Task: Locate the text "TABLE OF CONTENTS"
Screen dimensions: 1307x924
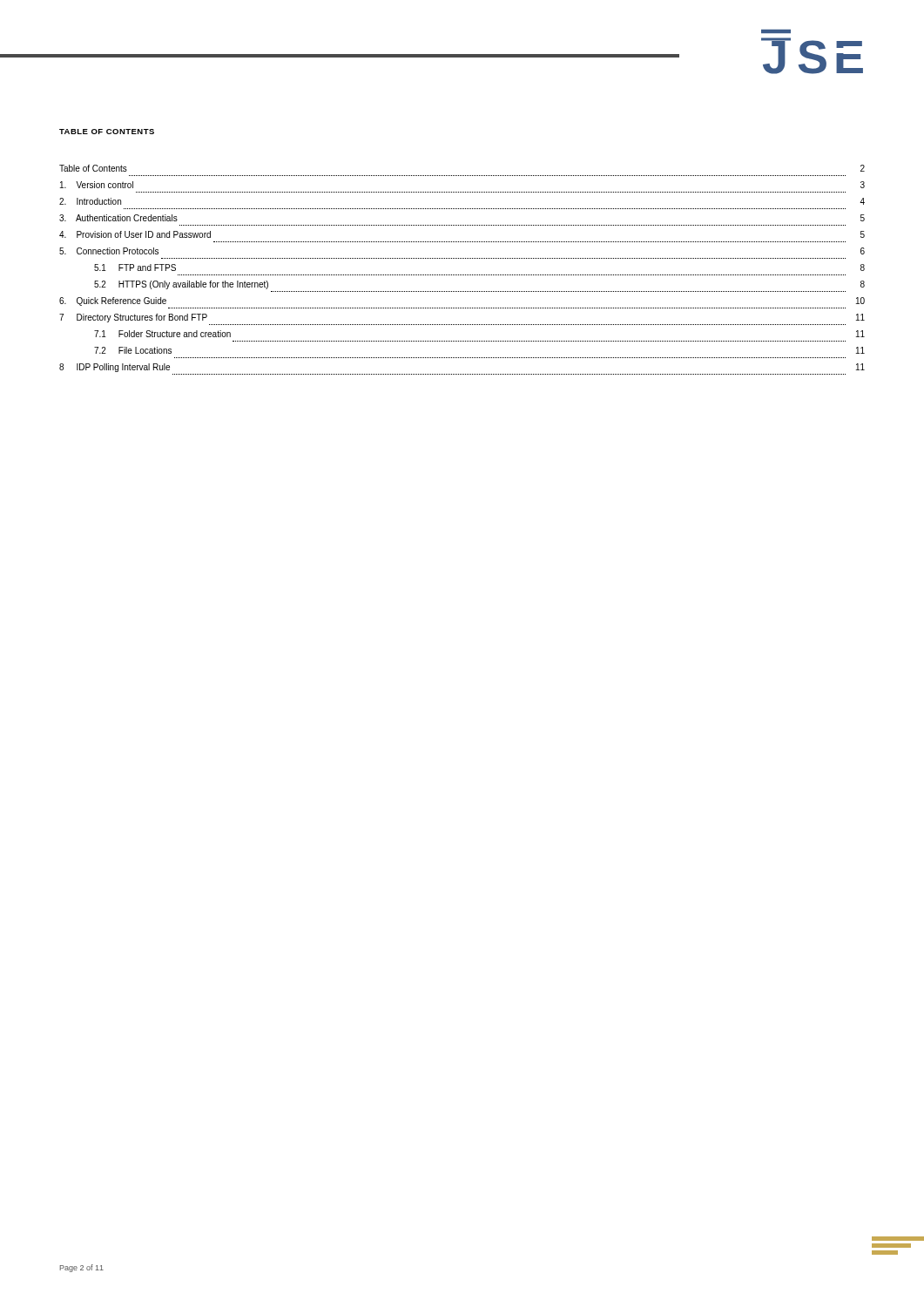Action: click(x=107, y=131)
